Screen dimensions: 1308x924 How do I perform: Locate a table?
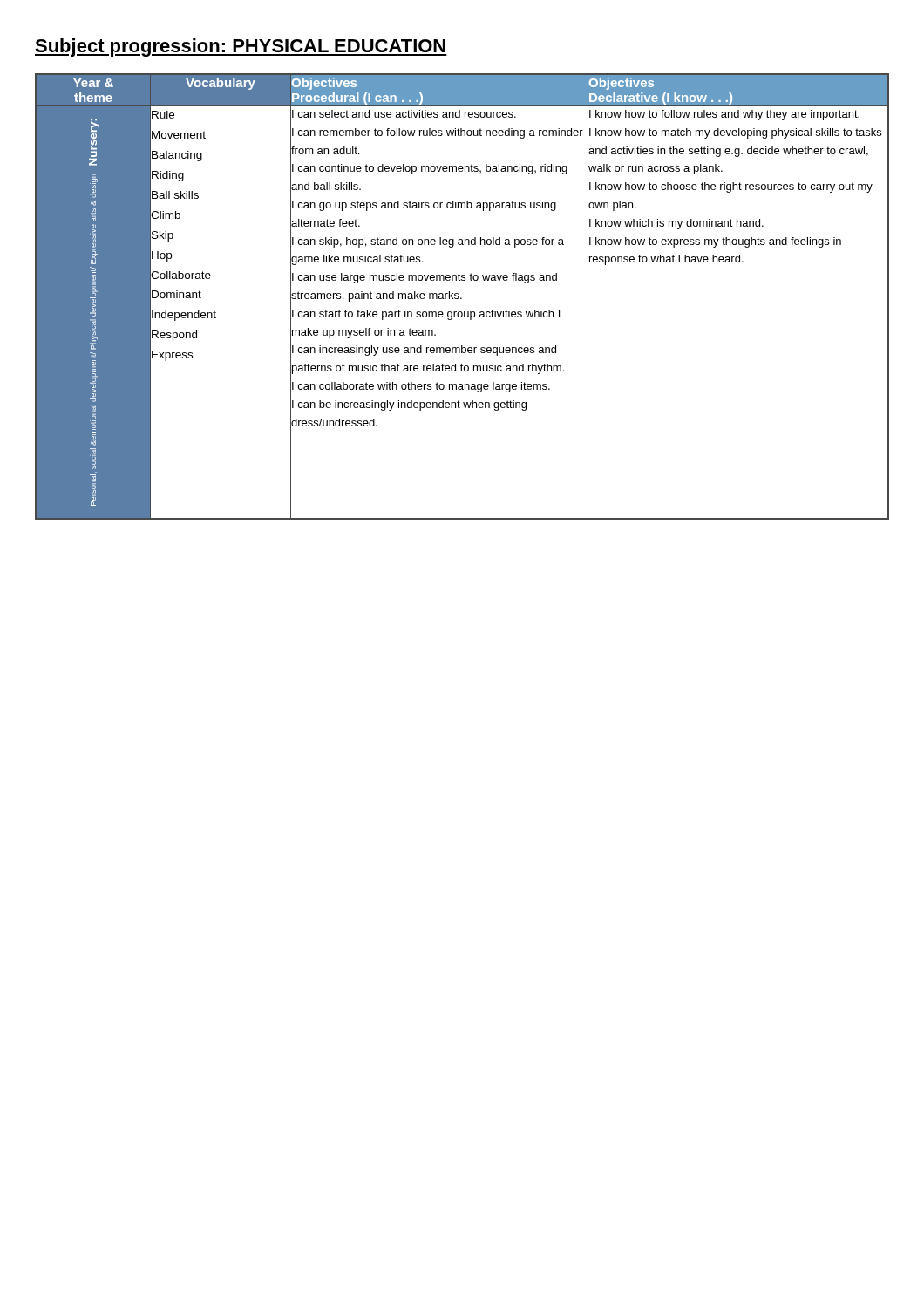tap(462, 297)
